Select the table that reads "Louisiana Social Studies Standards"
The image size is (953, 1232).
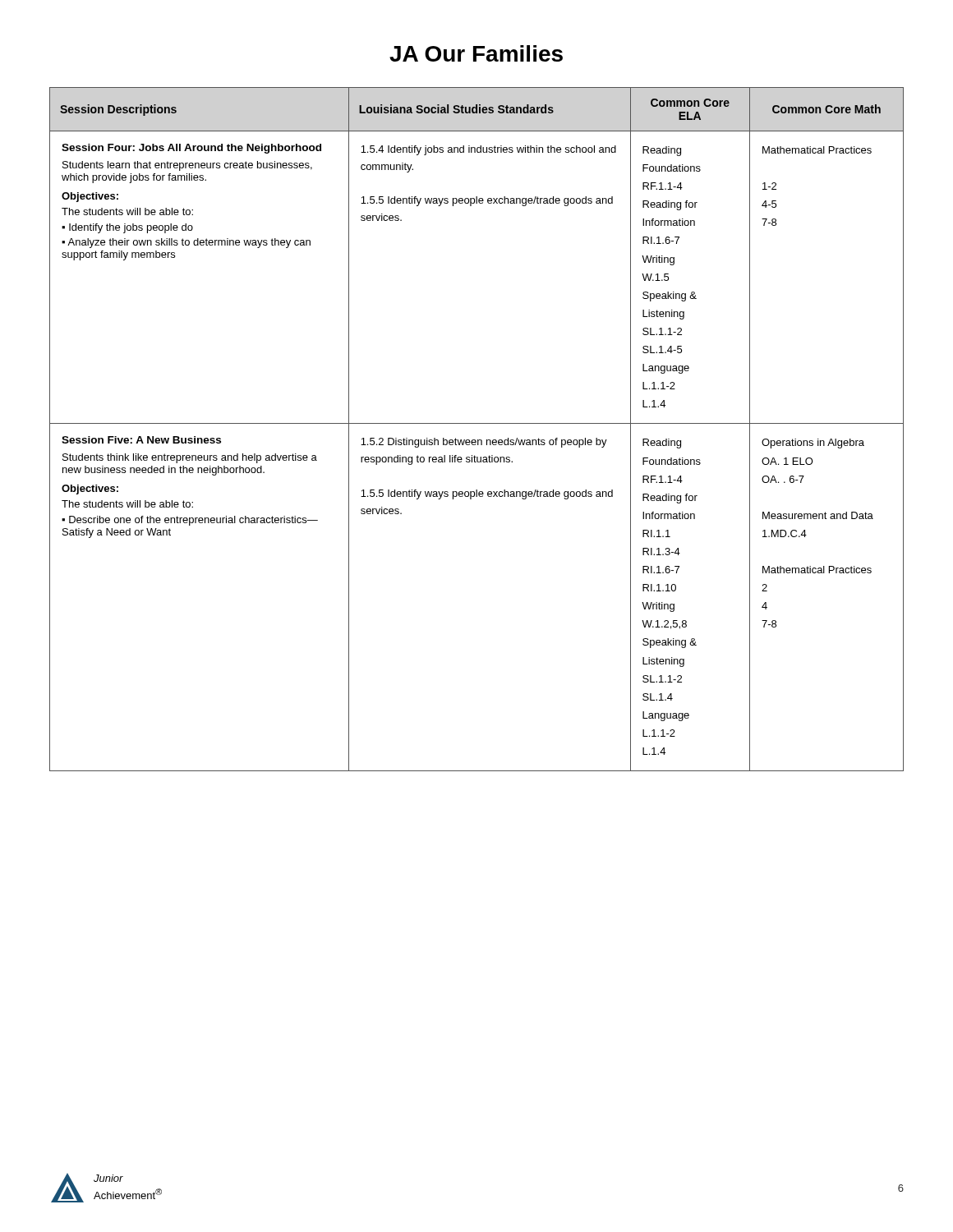tap(476, 429)
